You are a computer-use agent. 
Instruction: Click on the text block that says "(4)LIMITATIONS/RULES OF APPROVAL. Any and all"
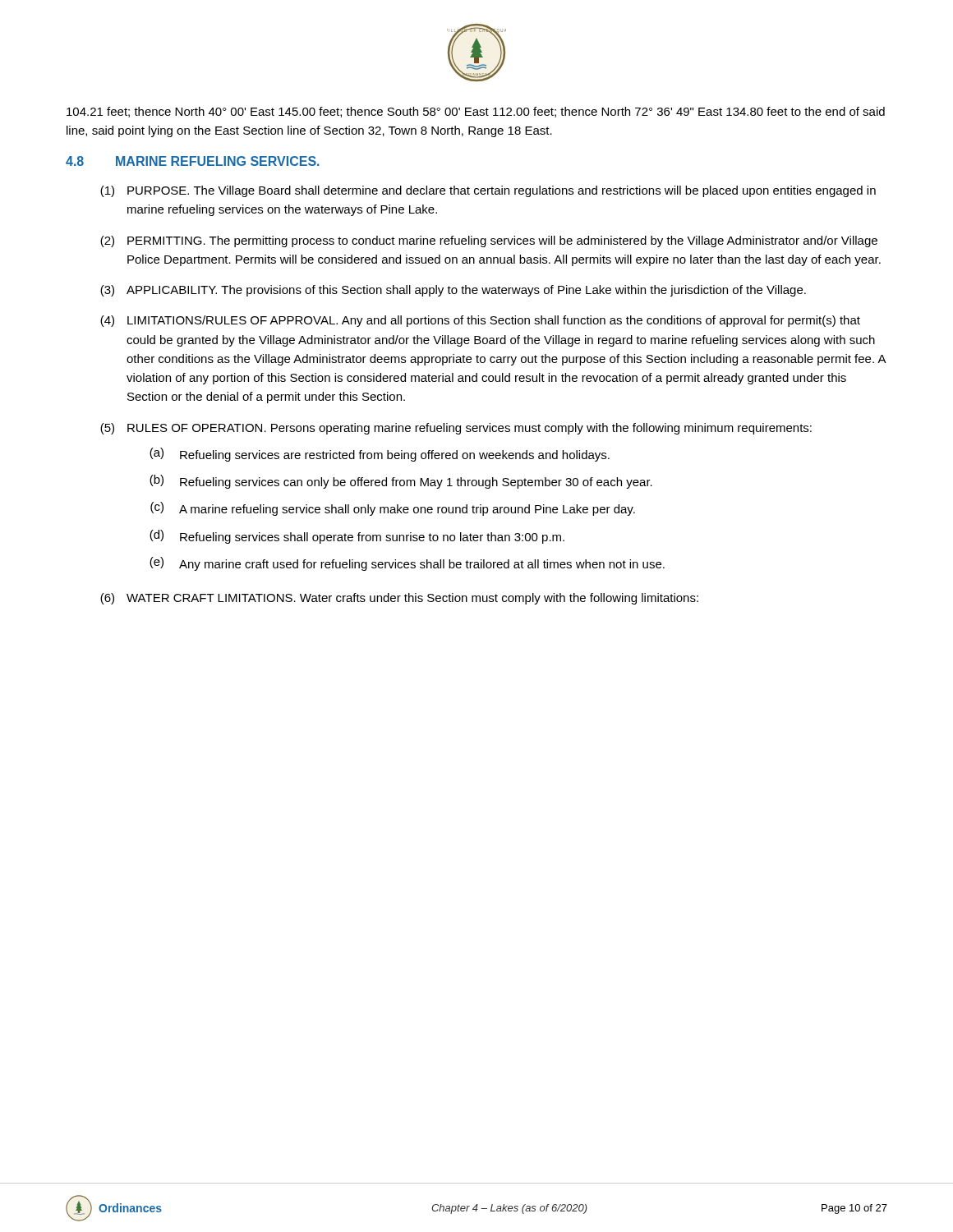(476, 358)
